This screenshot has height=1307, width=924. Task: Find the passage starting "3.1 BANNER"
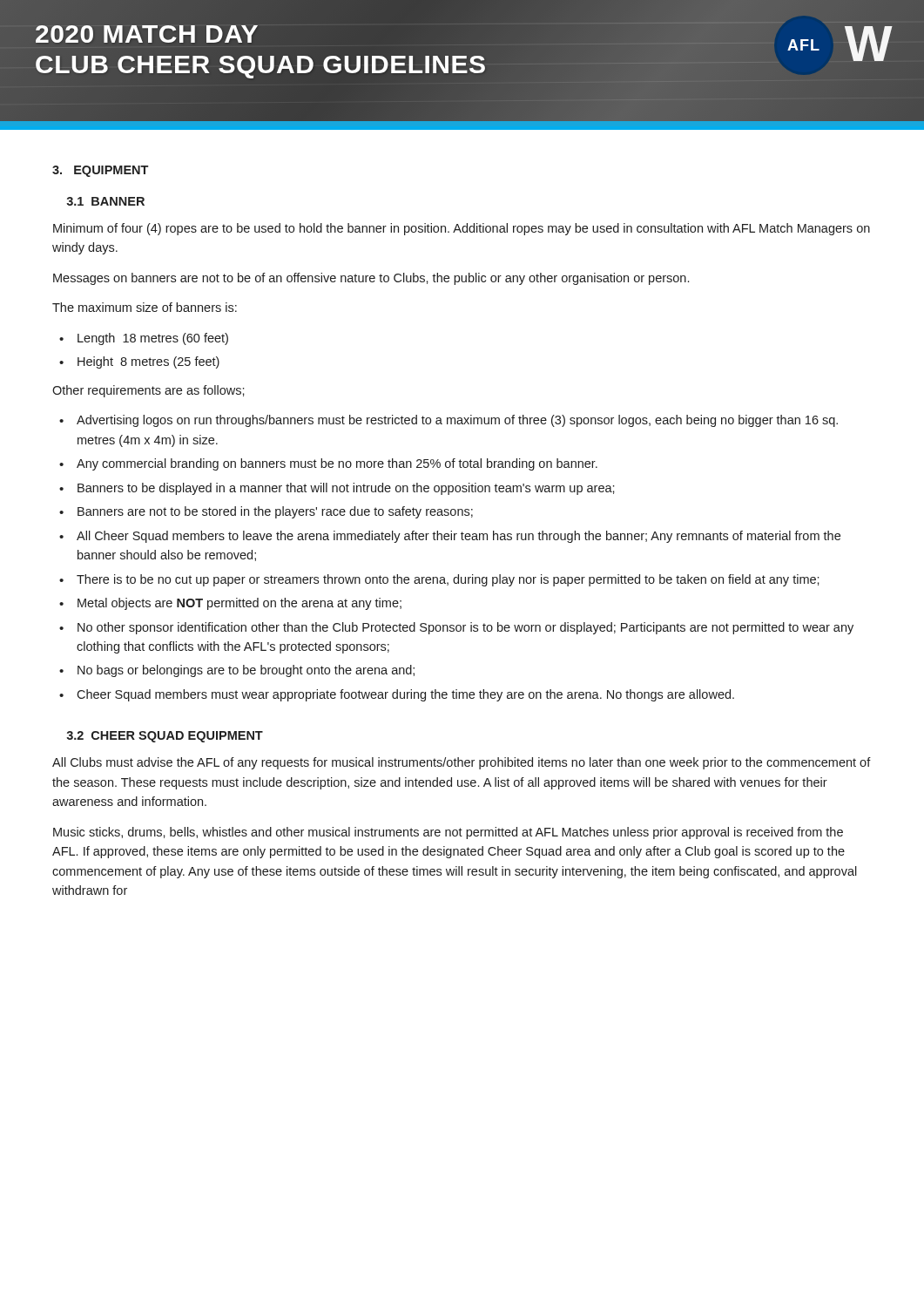pos(99,201)
